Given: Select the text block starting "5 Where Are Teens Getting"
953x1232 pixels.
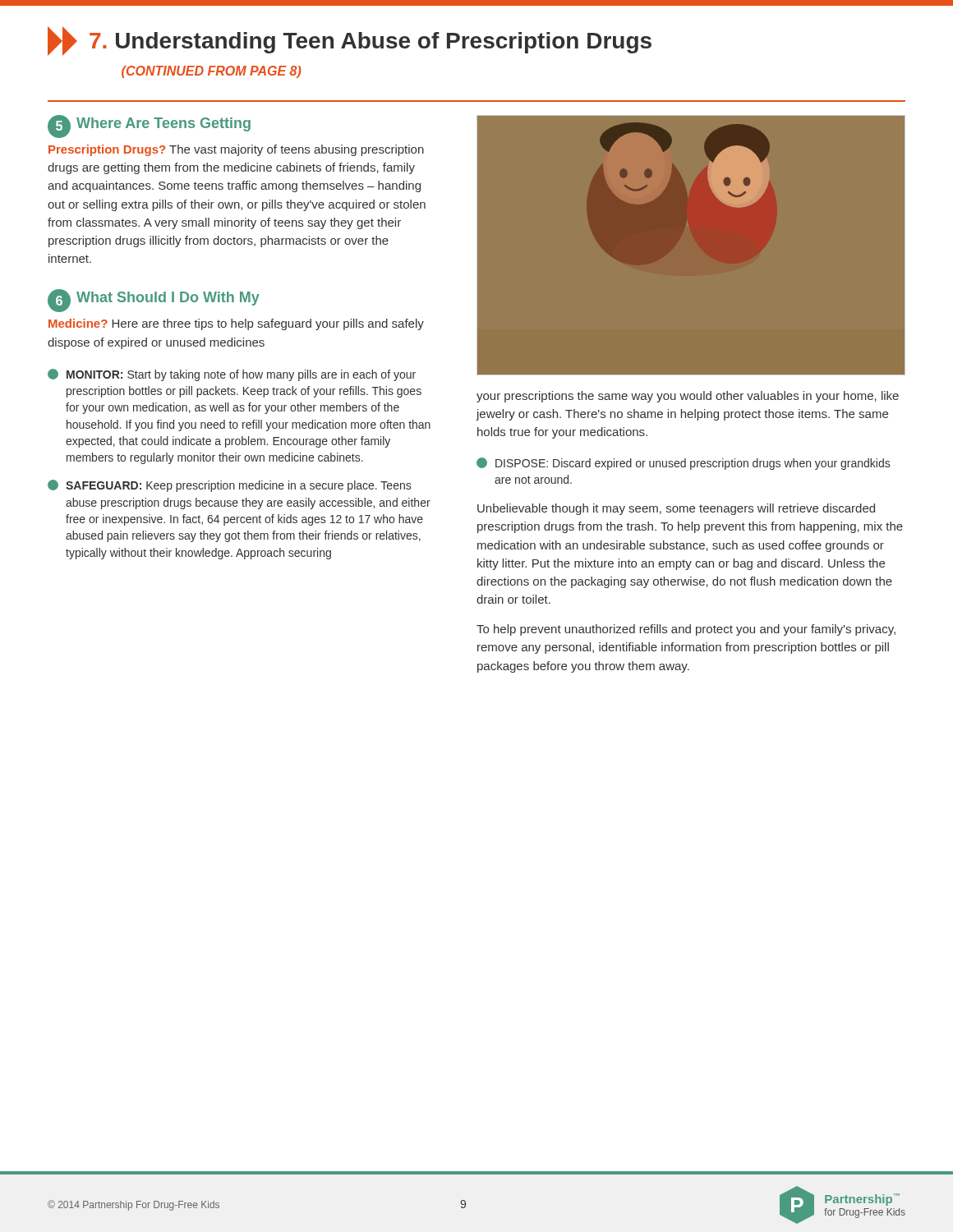Looking at the screenshot, I should click(x=150, y=126).
